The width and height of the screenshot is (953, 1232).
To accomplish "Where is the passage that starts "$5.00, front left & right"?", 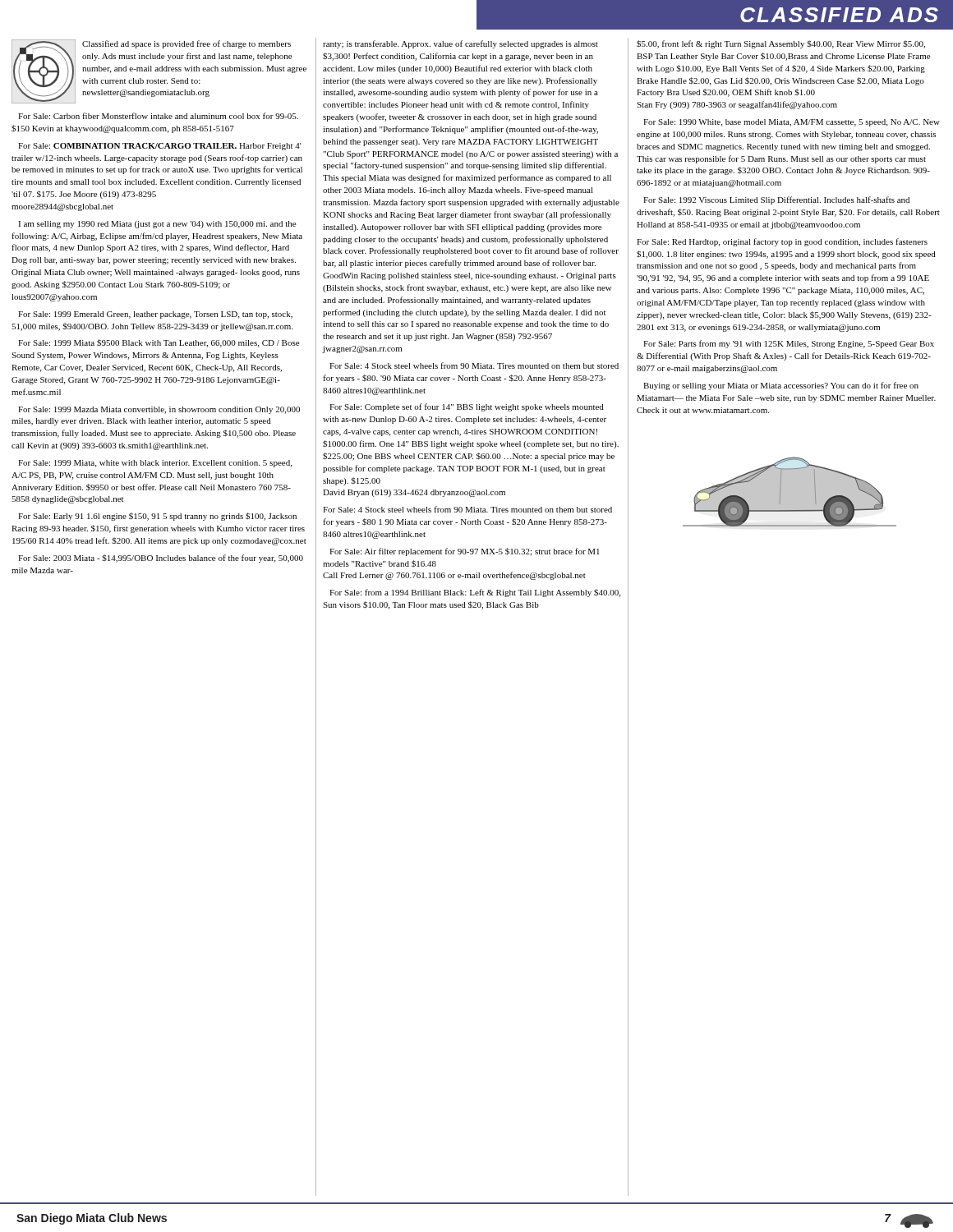I will point(789,74).
